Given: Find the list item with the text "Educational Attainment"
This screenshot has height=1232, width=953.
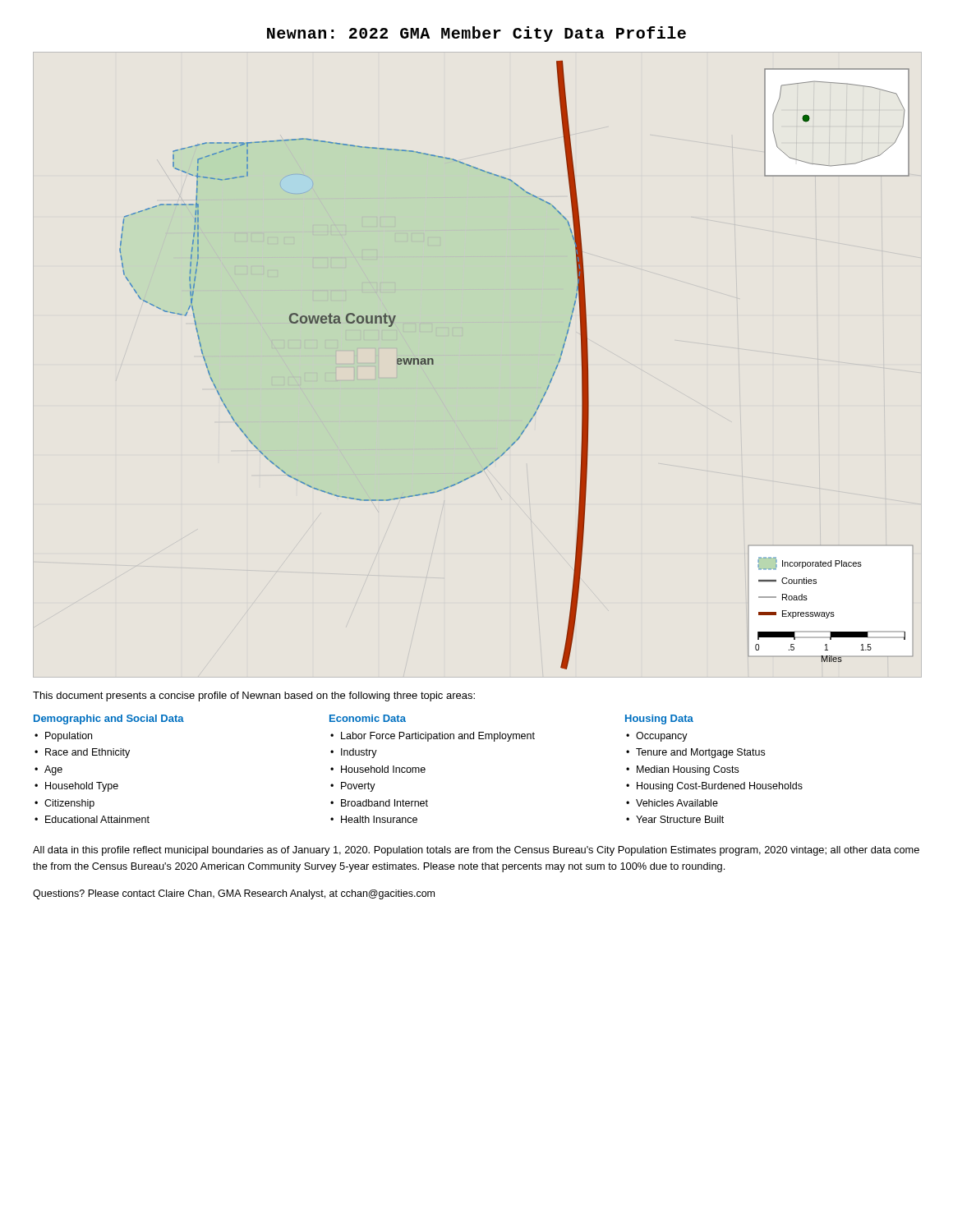Looking at the screenshot, I should point(97,820).
